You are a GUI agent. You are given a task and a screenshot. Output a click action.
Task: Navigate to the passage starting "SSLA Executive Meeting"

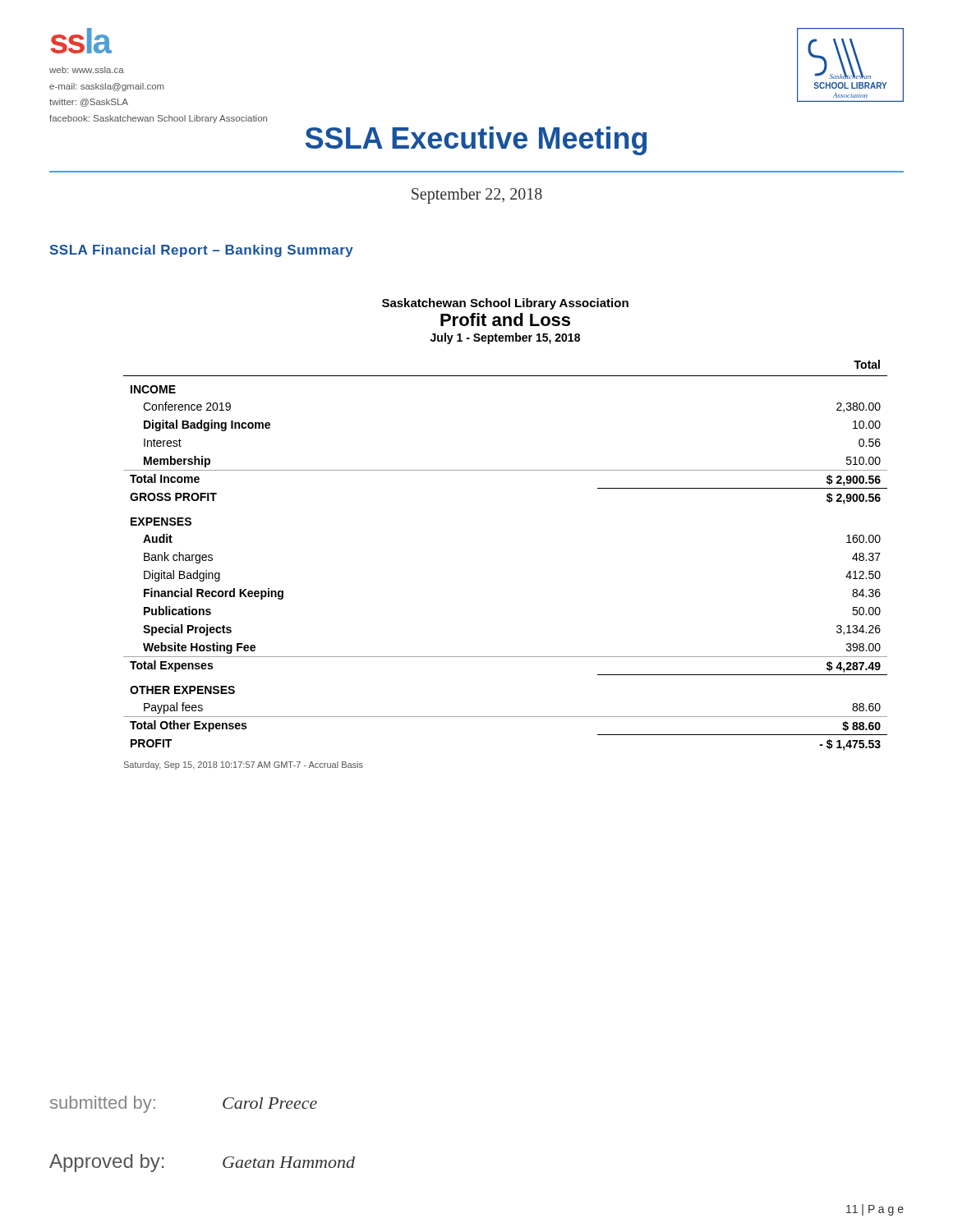point(476,139)
